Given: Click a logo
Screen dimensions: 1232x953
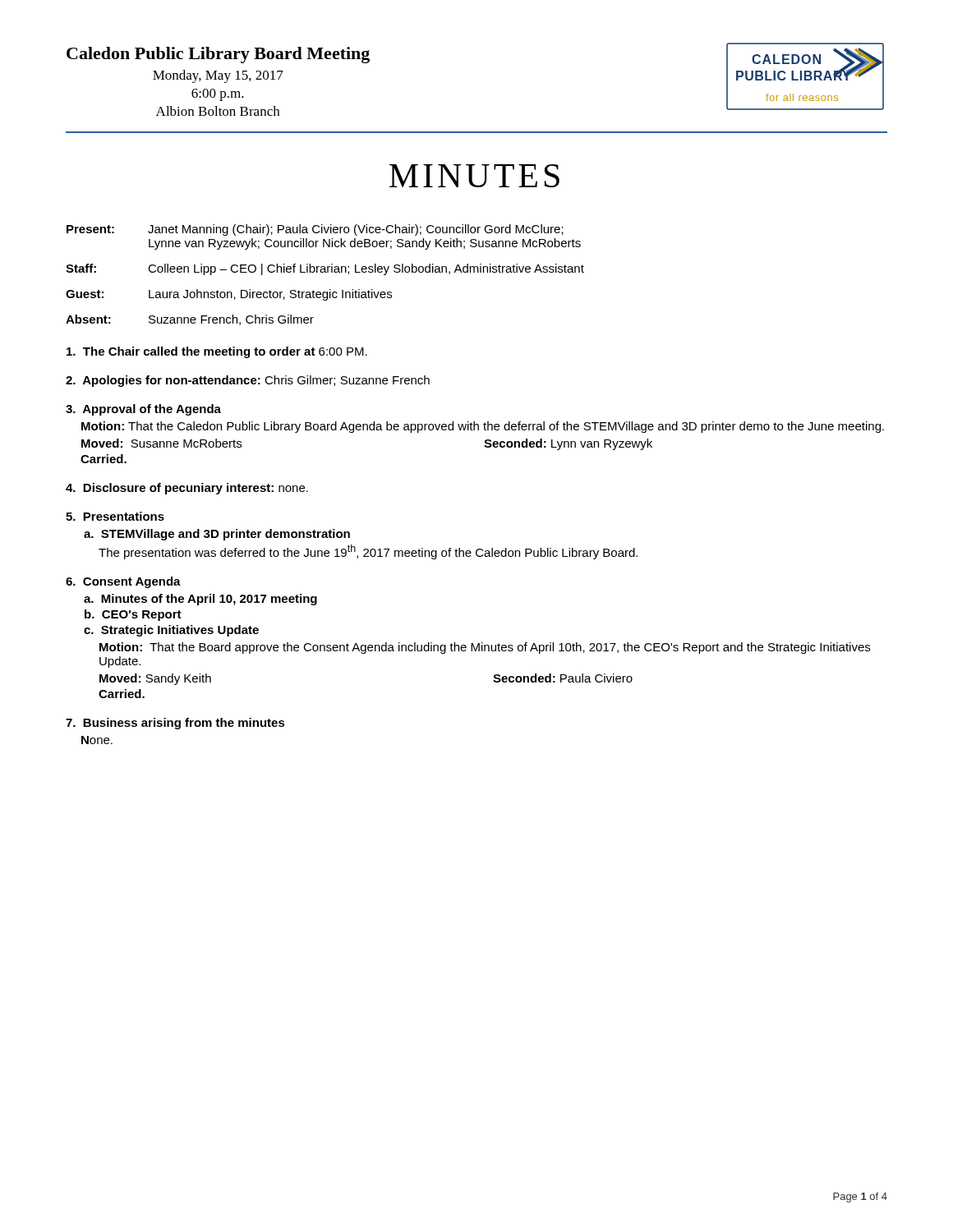Looking at the screenshot, I should point(797,80).
